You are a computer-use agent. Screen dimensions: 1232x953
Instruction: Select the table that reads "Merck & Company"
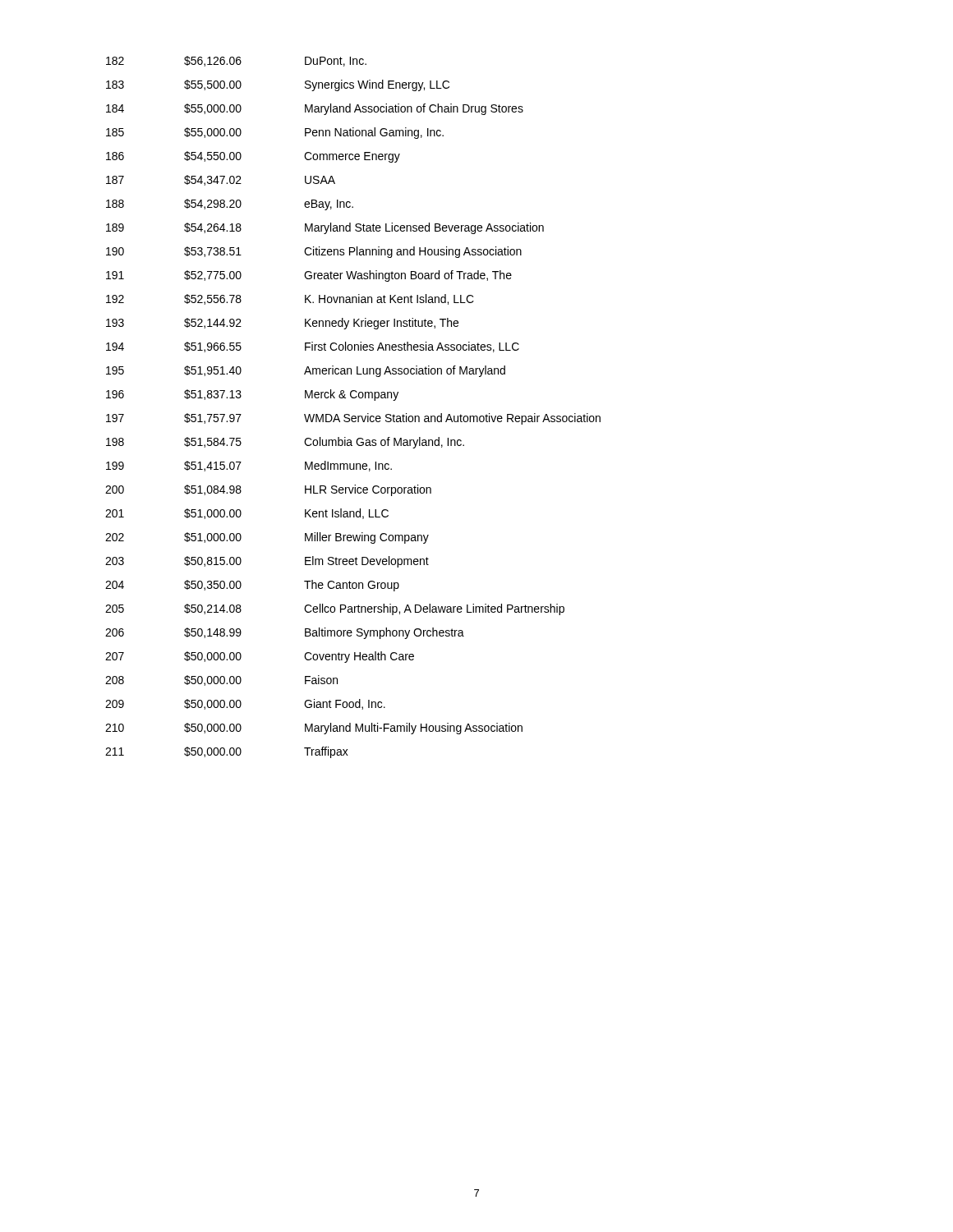click(485, 407)
